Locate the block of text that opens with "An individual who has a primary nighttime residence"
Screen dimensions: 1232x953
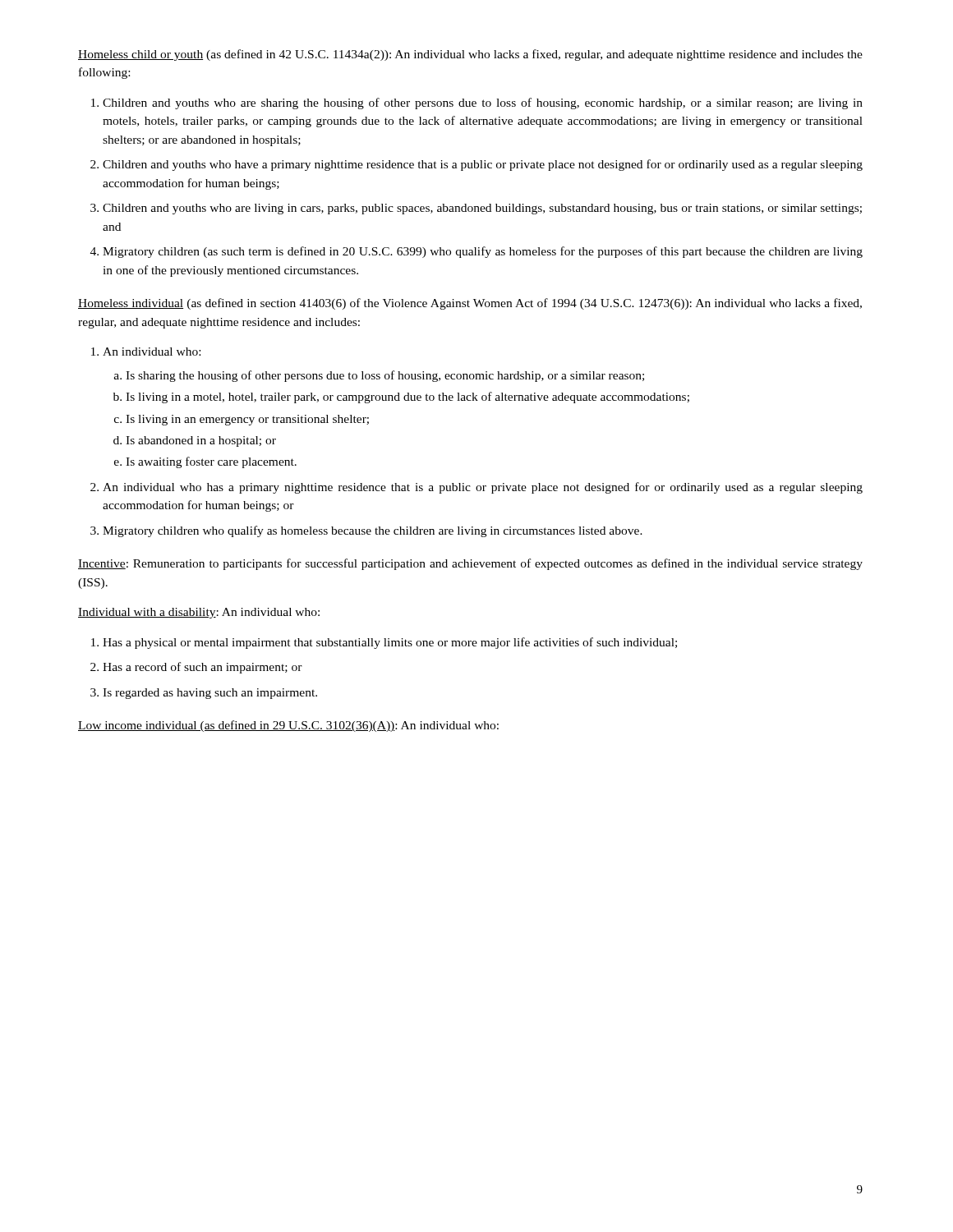point(483,496)
